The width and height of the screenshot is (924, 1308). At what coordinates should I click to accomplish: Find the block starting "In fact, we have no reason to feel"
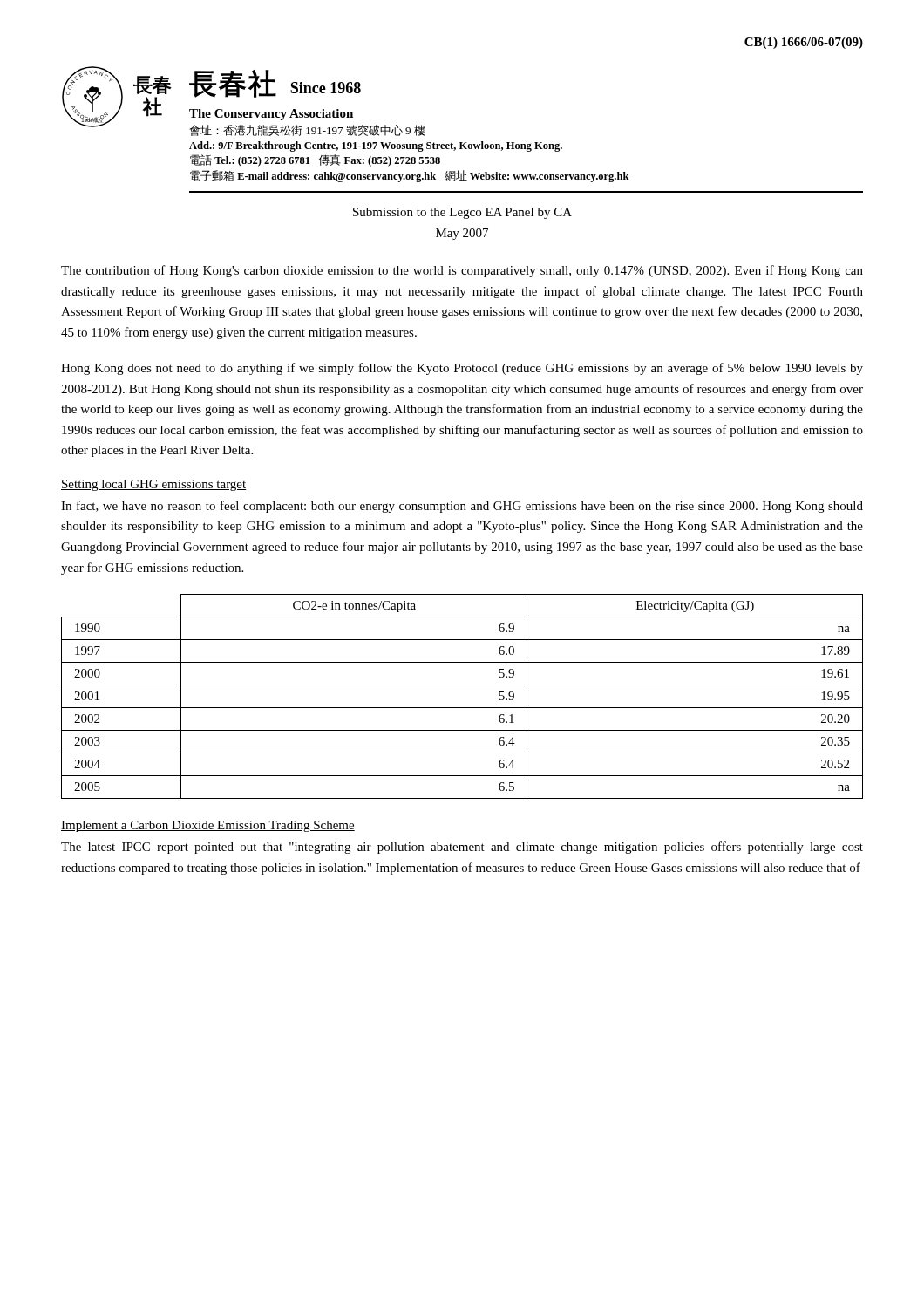462,536
